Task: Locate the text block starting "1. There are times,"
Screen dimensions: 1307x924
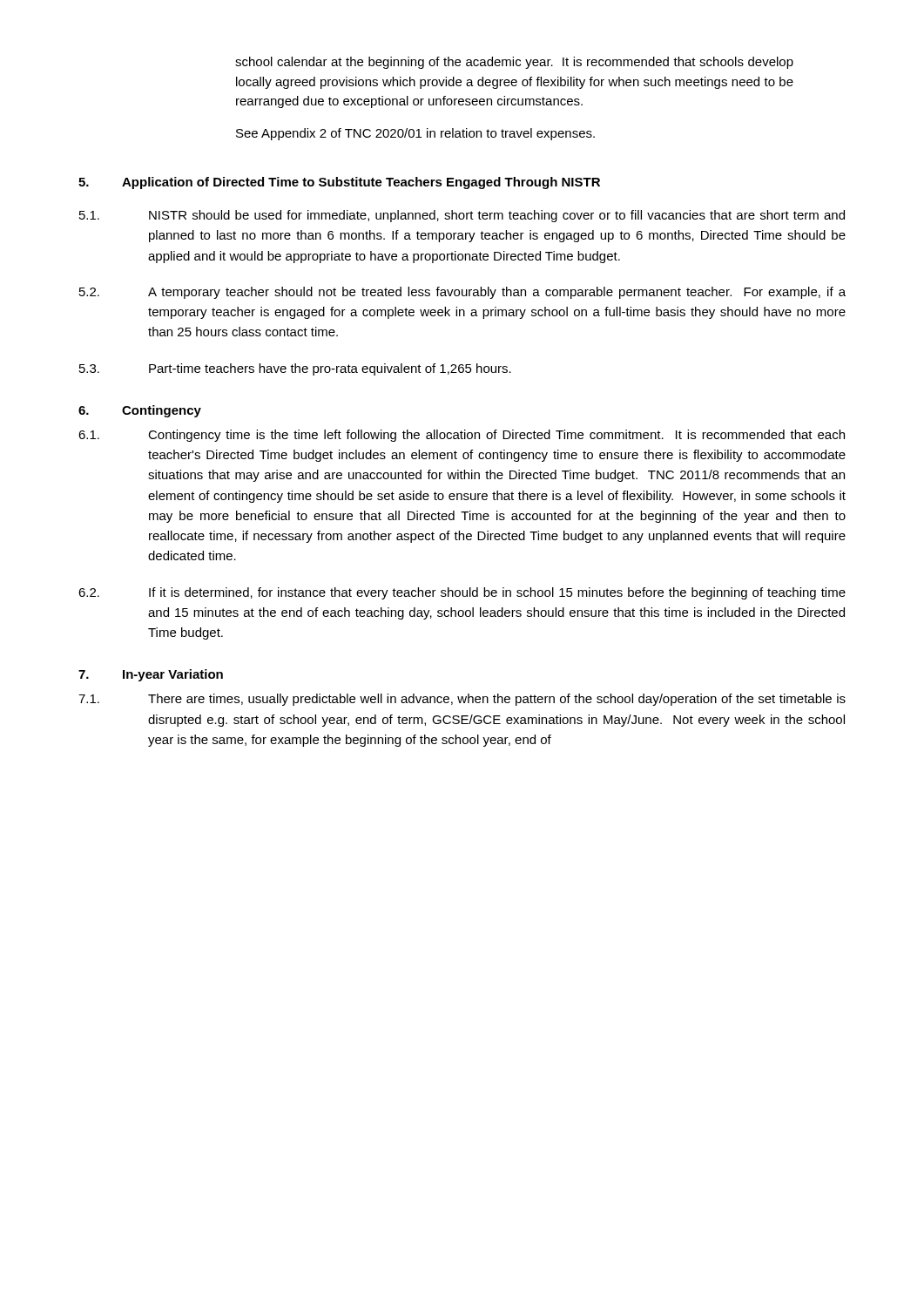Action: (462, 719)
